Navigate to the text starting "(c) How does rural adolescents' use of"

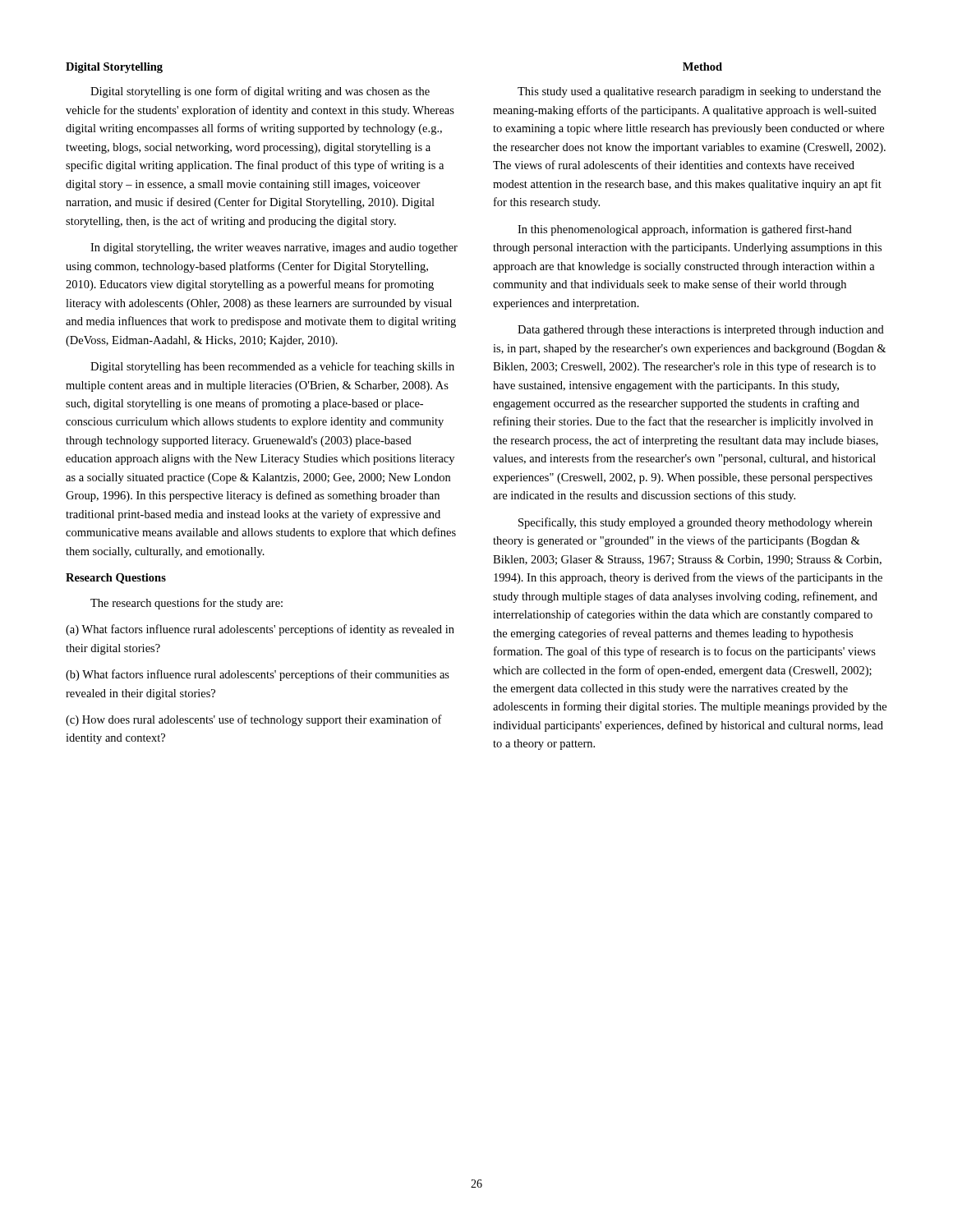click(263, 729)
